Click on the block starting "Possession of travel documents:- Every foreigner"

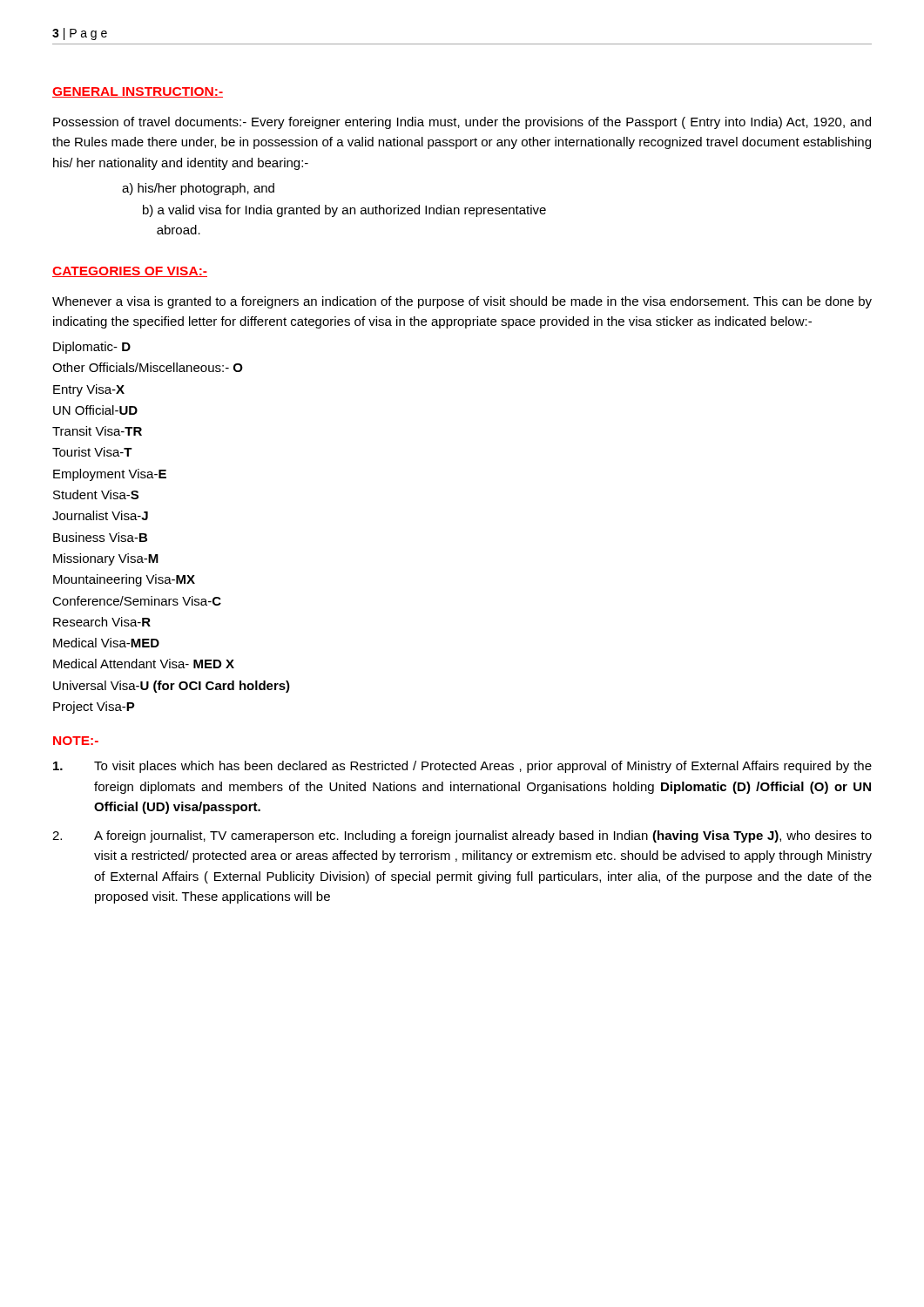click(462, 142)
